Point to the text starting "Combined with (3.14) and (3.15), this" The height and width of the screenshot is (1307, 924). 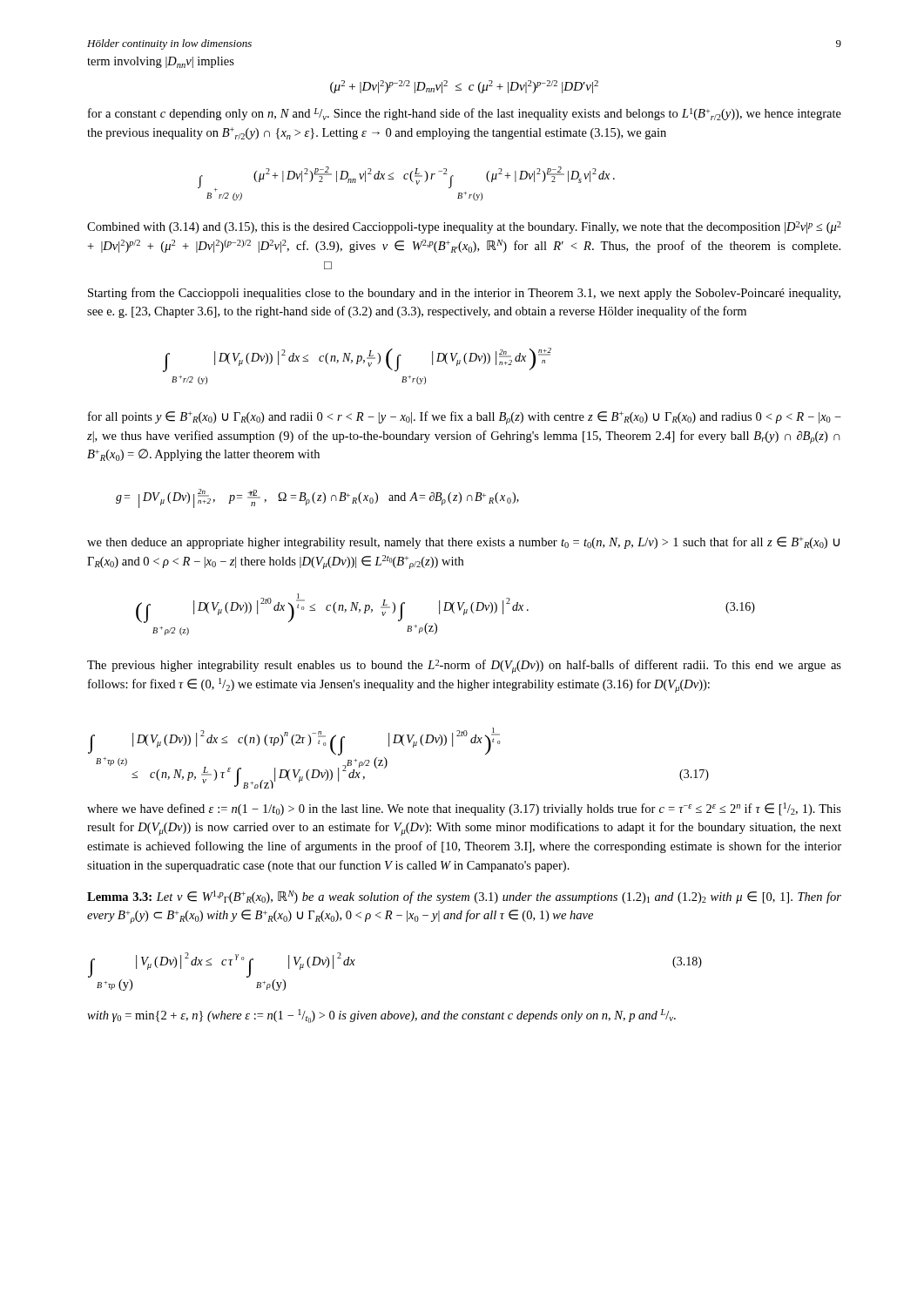click(x=464, y=246)
